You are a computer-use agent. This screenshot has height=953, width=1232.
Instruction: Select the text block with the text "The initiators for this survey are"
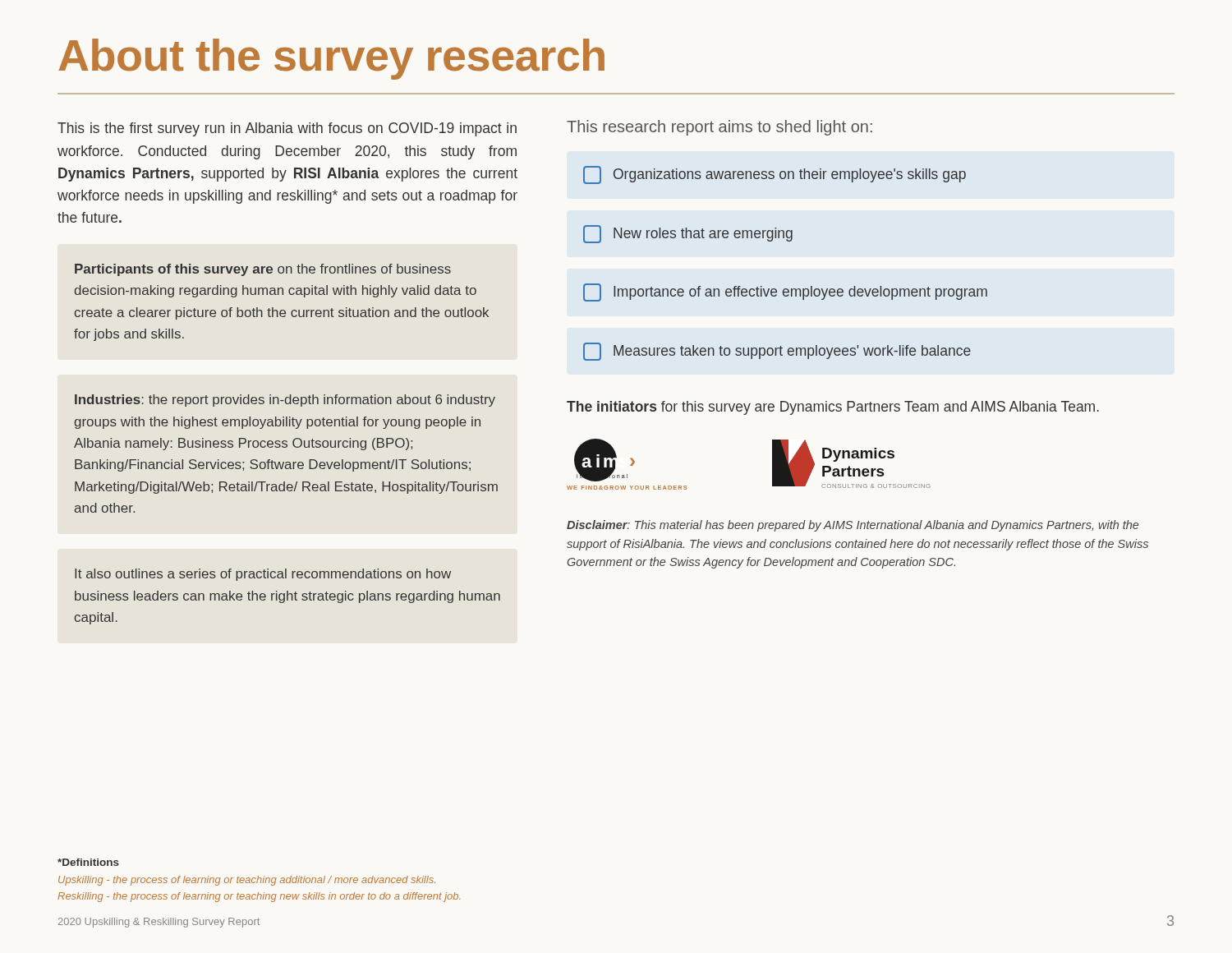[x=833, y=407]
